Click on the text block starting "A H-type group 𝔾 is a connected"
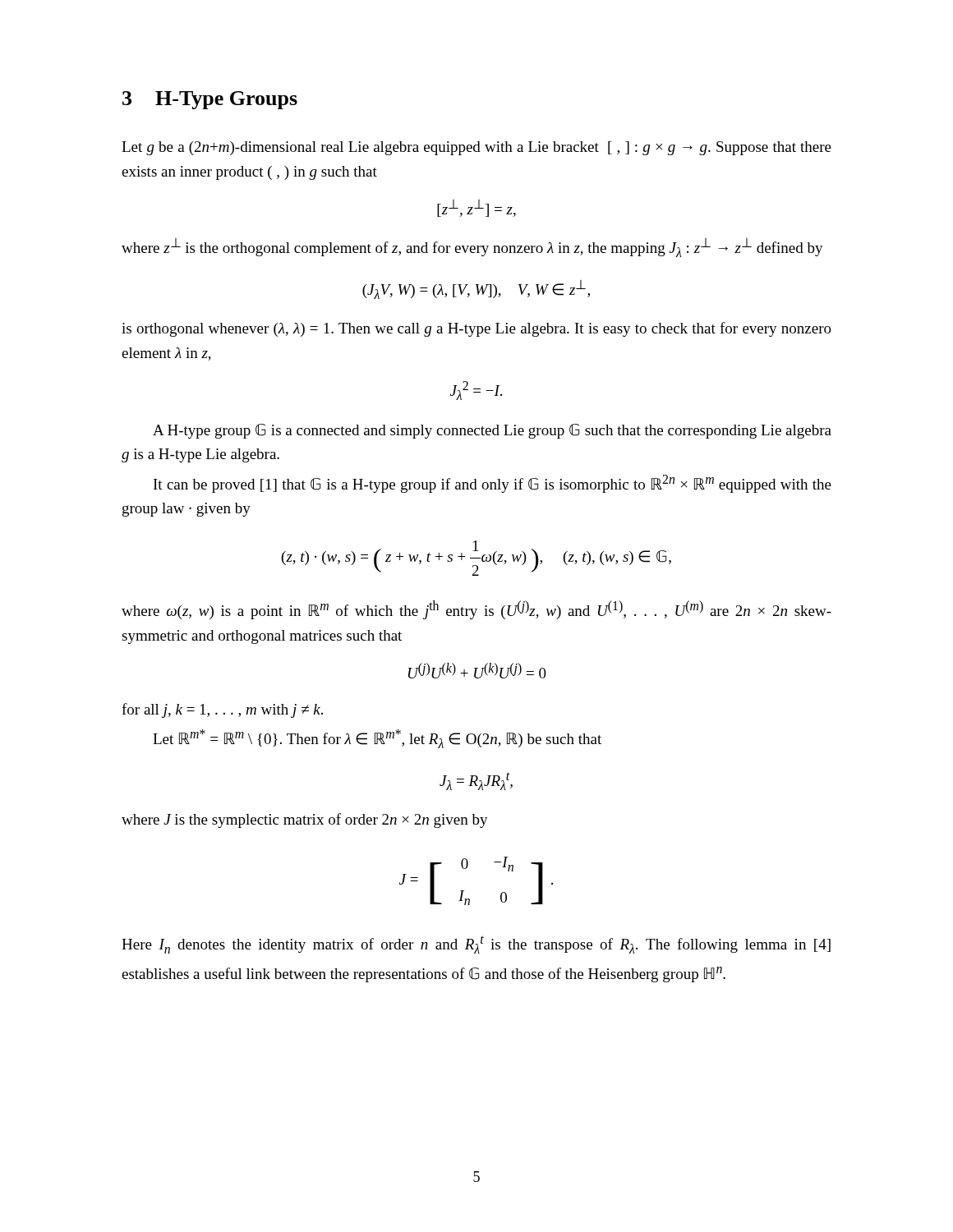The width and height of the screenshot is (953, 1232). click(476, 442)
